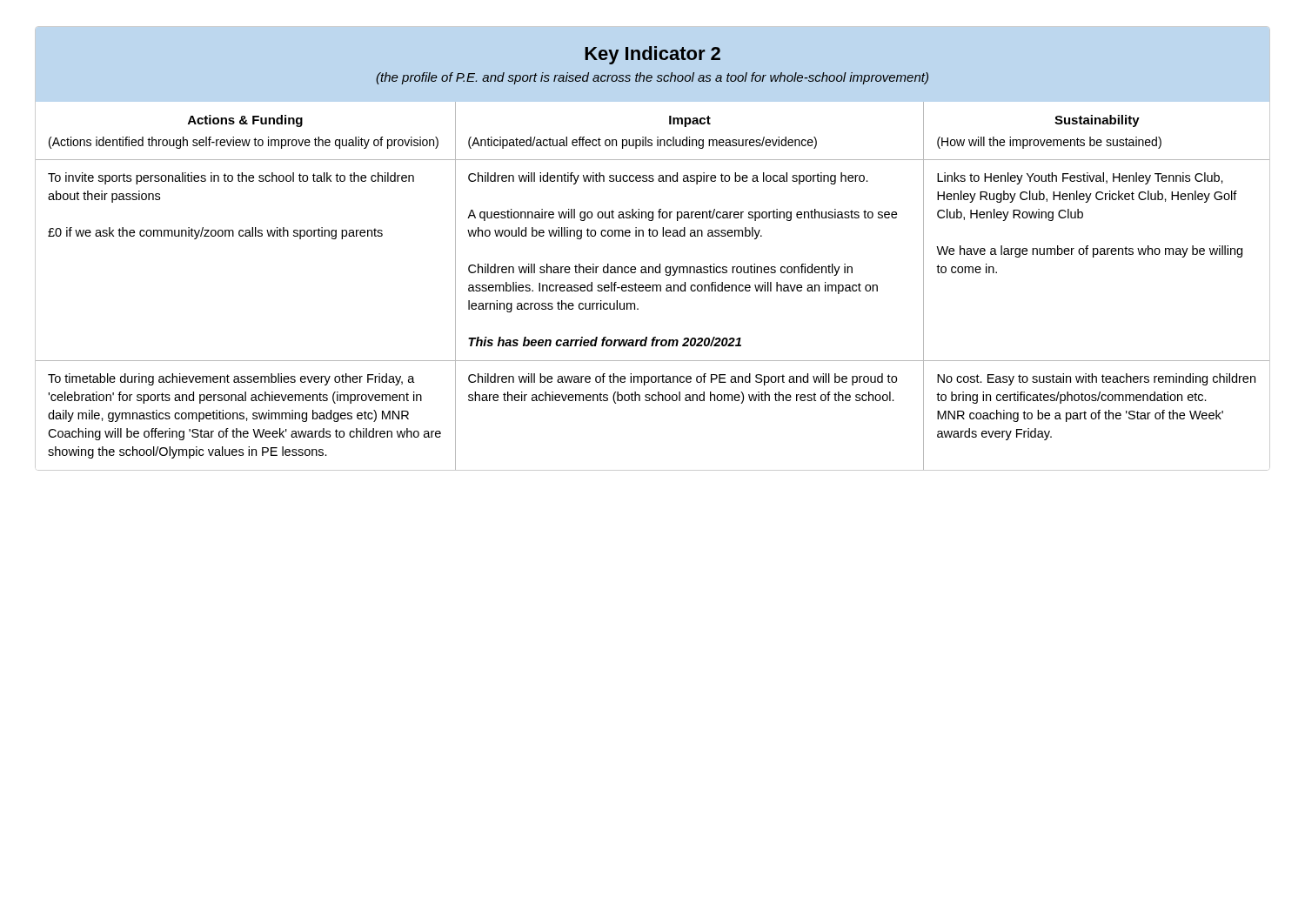The width and height of the screenshot is (1305, 924).
Task: Find the table that mentions "(Anticipated/actual effect on pupils including"
Action: [x=652, y=286]
